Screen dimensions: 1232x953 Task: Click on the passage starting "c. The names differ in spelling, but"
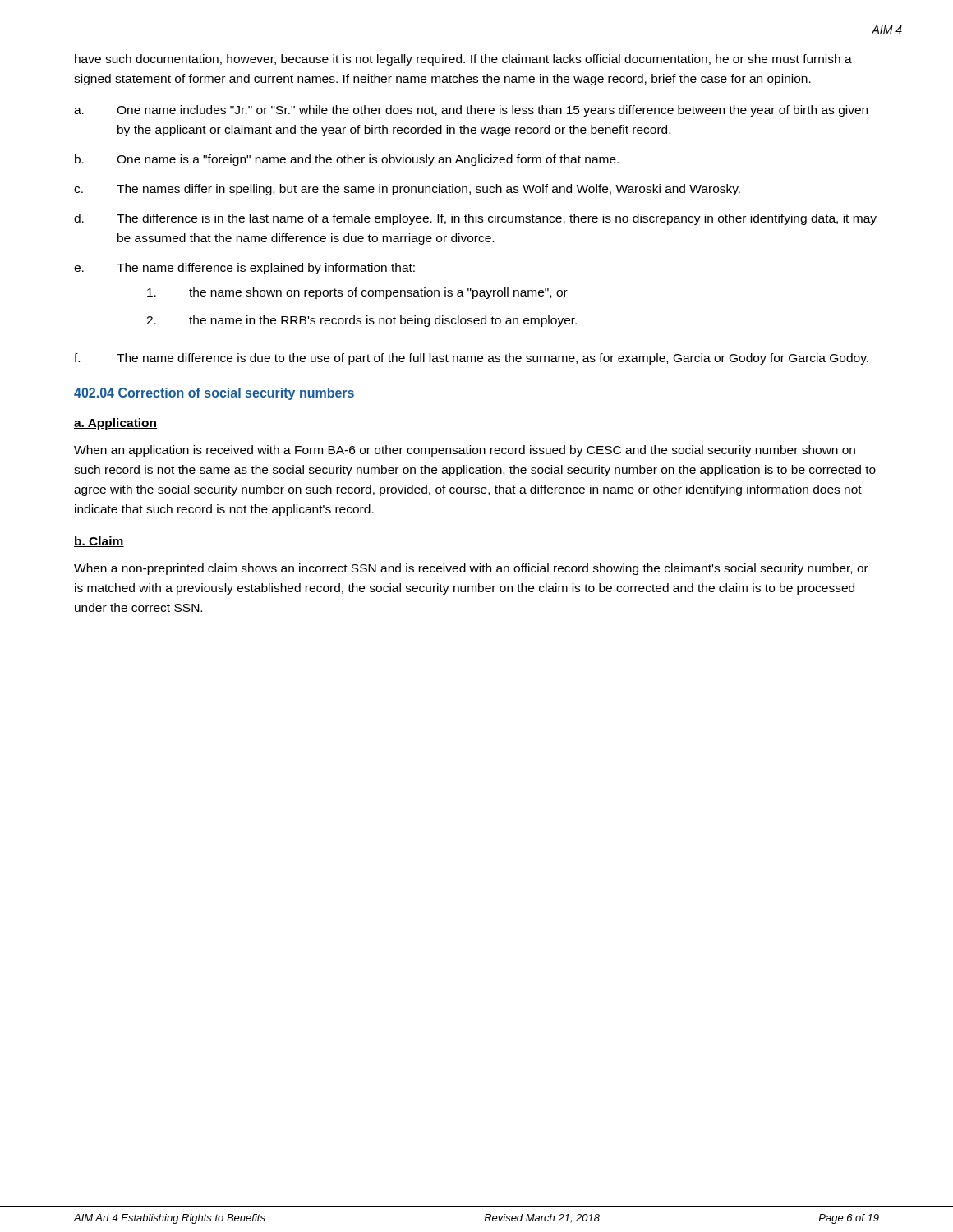476,189
